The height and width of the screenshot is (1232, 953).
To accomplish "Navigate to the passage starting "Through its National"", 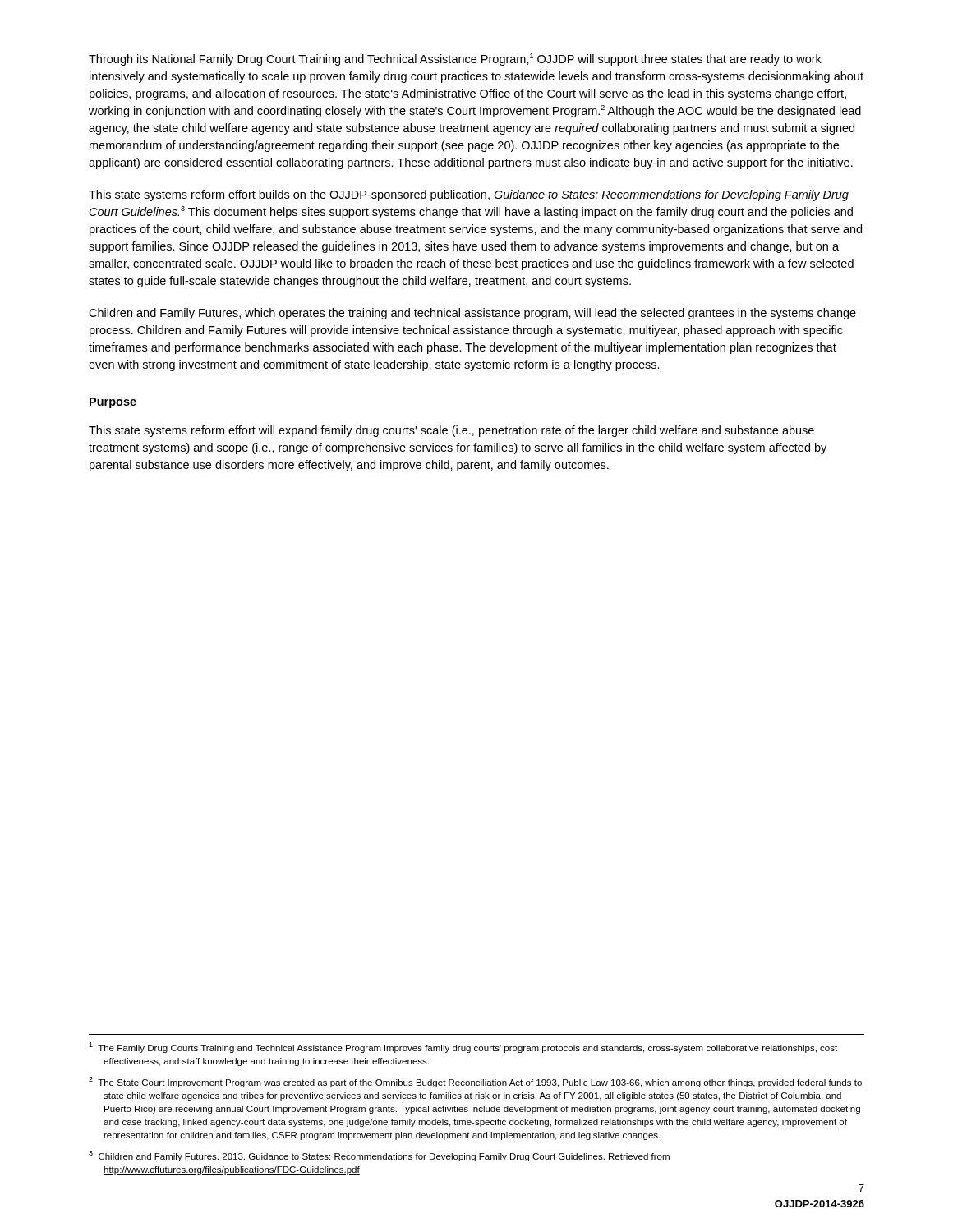I will coord(476,111).
